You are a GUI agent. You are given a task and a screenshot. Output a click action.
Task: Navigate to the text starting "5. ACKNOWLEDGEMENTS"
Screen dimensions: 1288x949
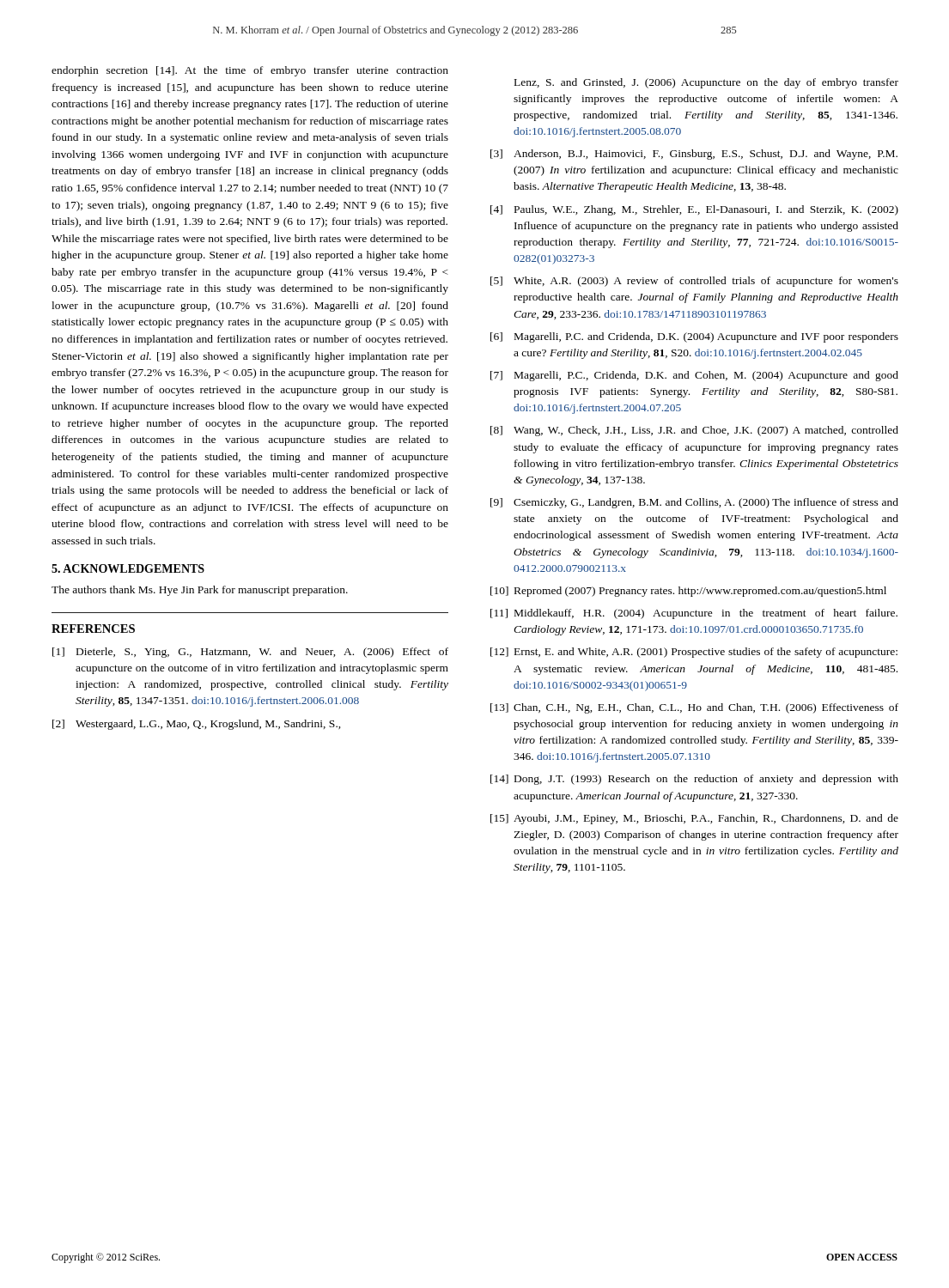click(128, 569)
